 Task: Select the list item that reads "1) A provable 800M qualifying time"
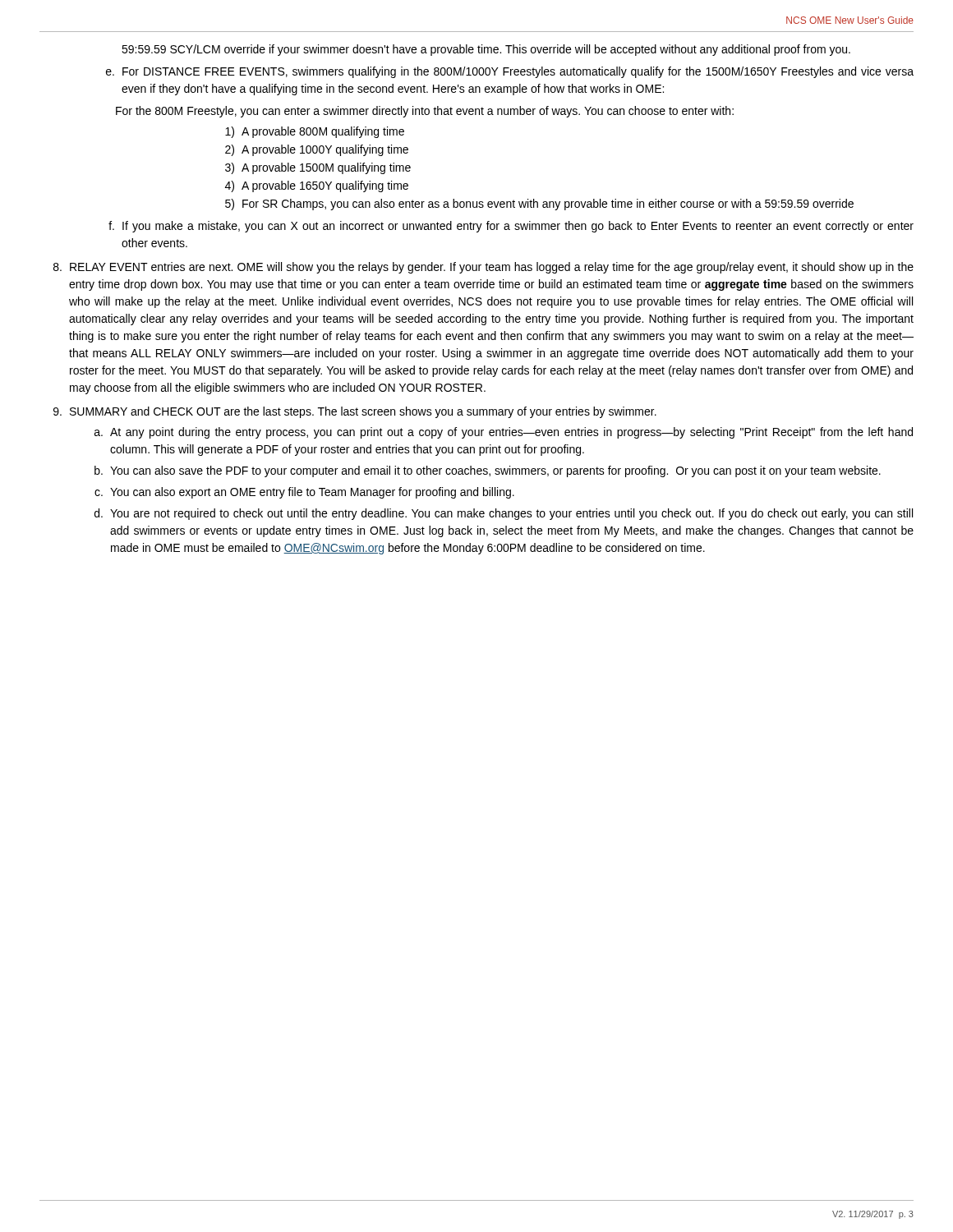tap(315, 132)
